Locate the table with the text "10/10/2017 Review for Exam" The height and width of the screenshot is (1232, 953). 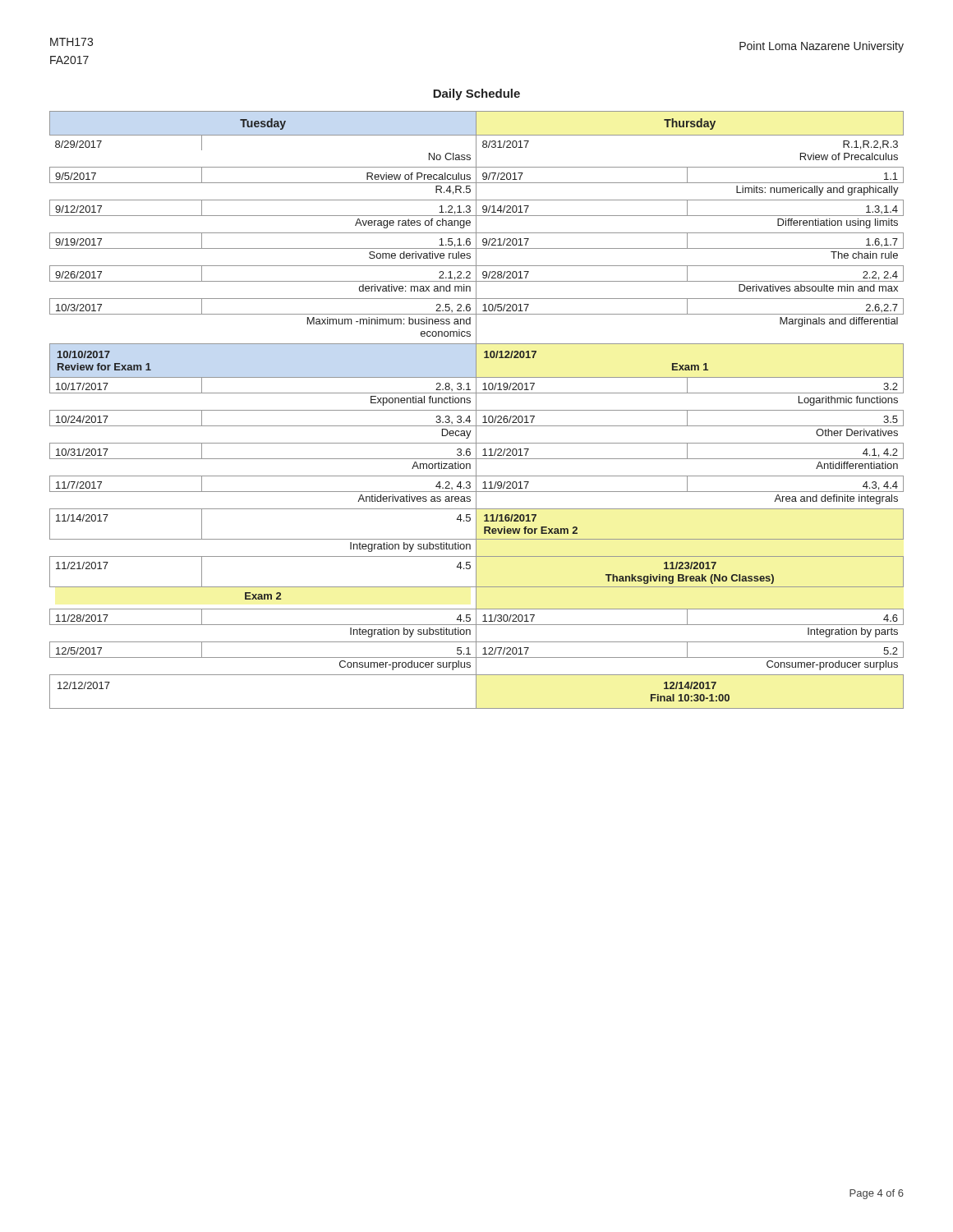pyautogui.click(x=476, y=410)
